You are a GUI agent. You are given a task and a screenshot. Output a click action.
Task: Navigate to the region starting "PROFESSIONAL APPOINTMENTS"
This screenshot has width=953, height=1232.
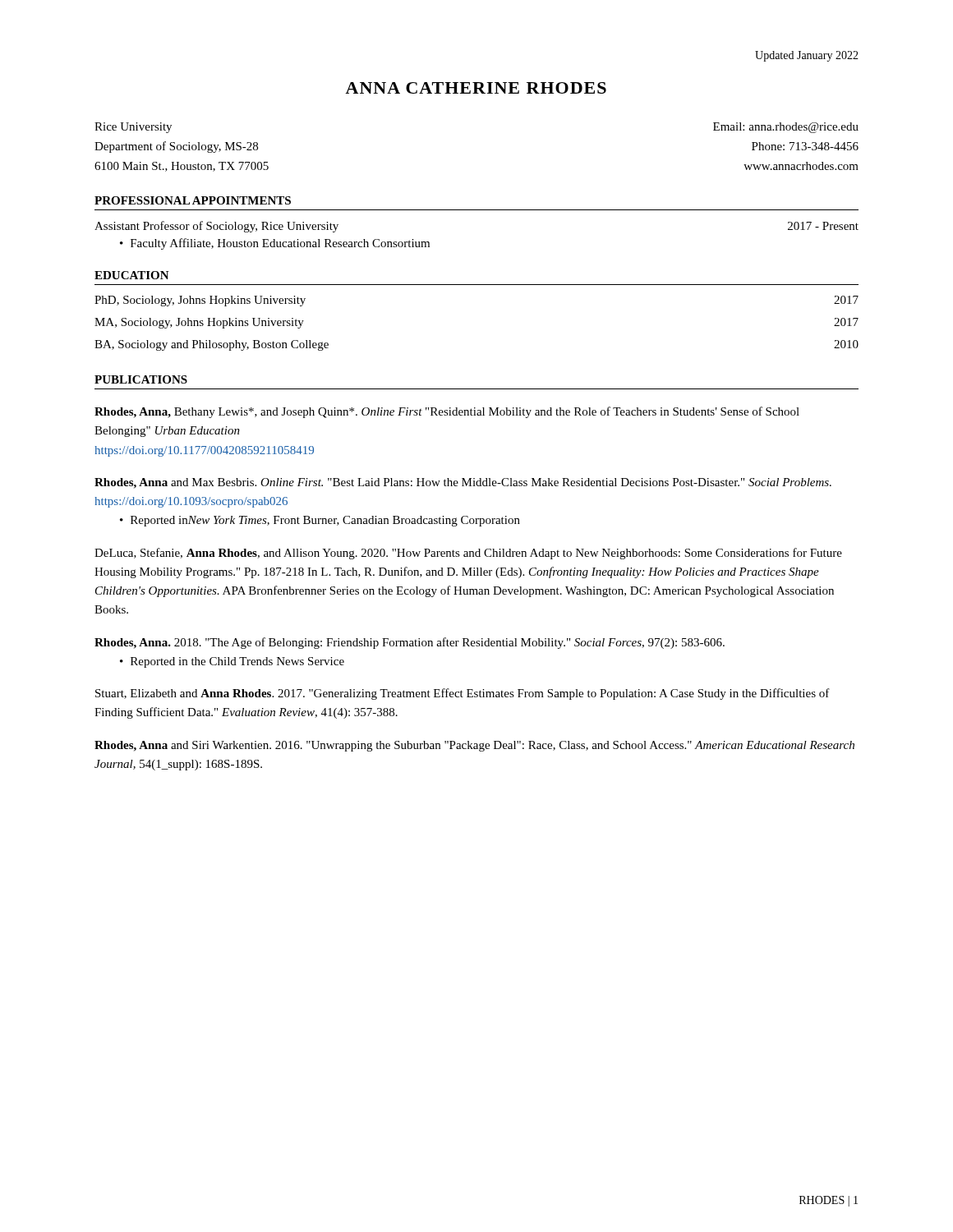pyautogui.click(x=193, y=200)
